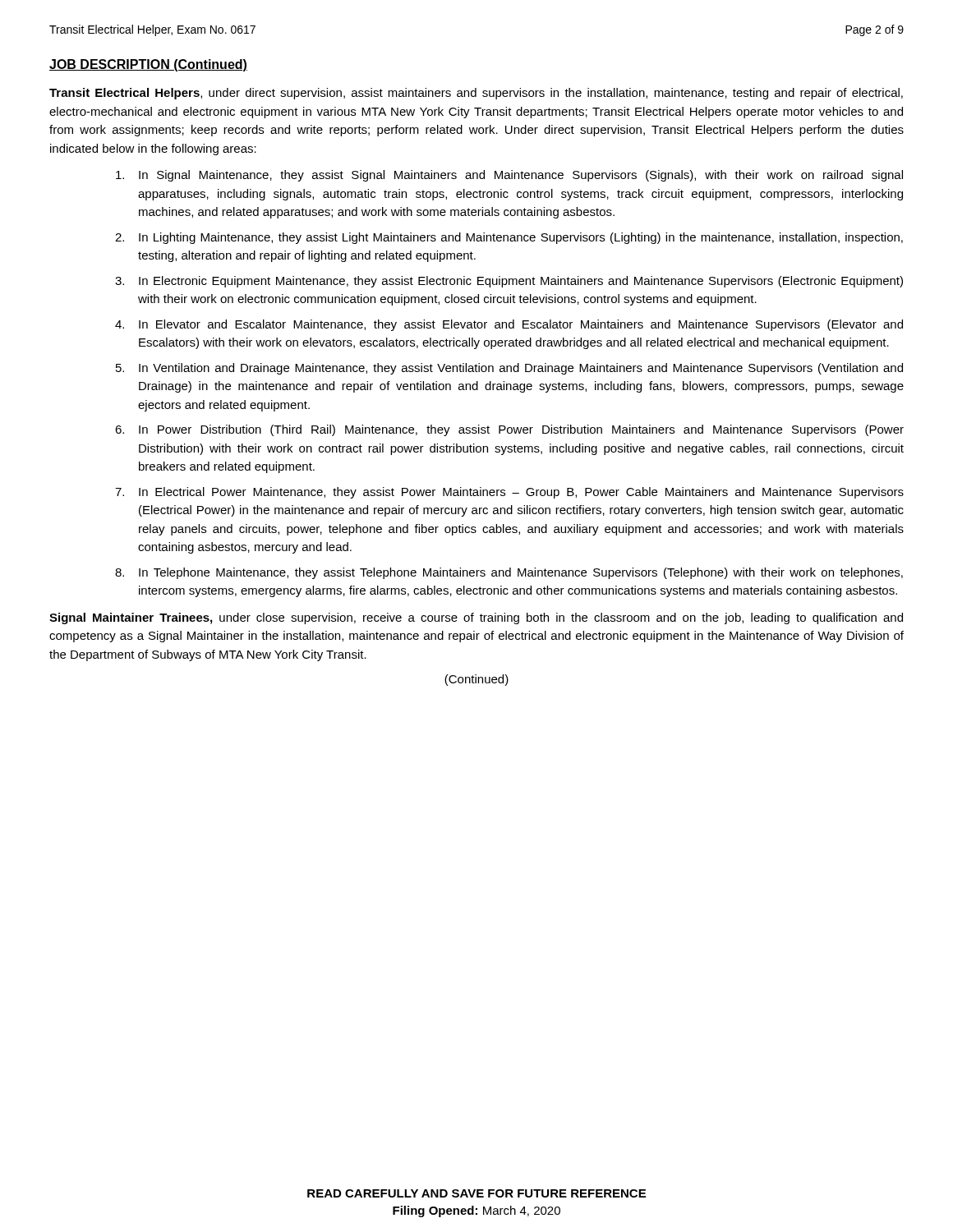Find the block on this page that starts "2. In Lighting Maintenance, they"

[x=509, y=246]
